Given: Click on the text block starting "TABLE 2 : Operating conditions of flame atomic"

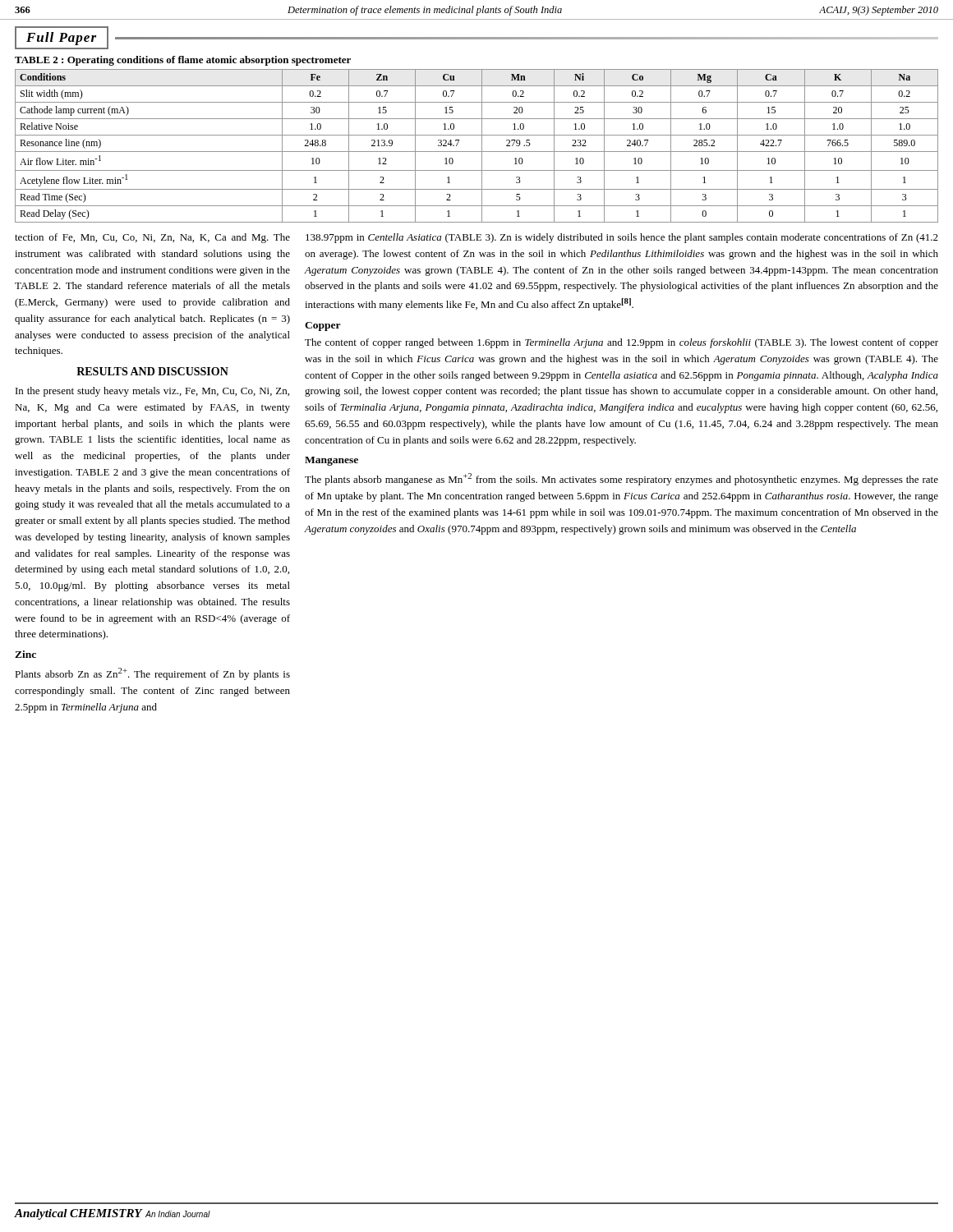Looking at the screenshot, I should 183,60.
